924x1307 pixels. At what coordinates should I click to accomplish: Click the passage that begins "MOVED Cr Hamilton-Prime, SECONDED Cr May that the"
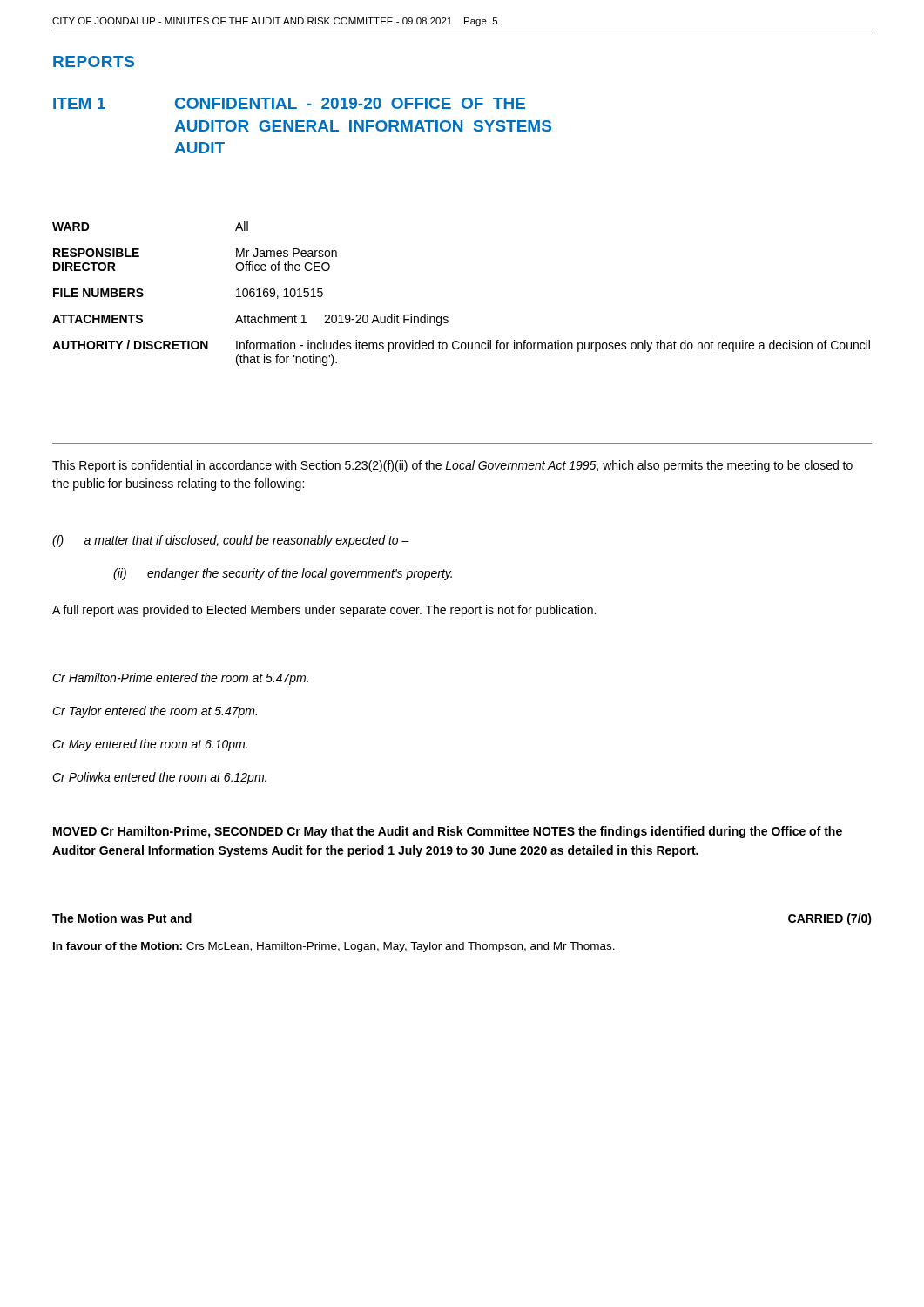pos(447,841)
